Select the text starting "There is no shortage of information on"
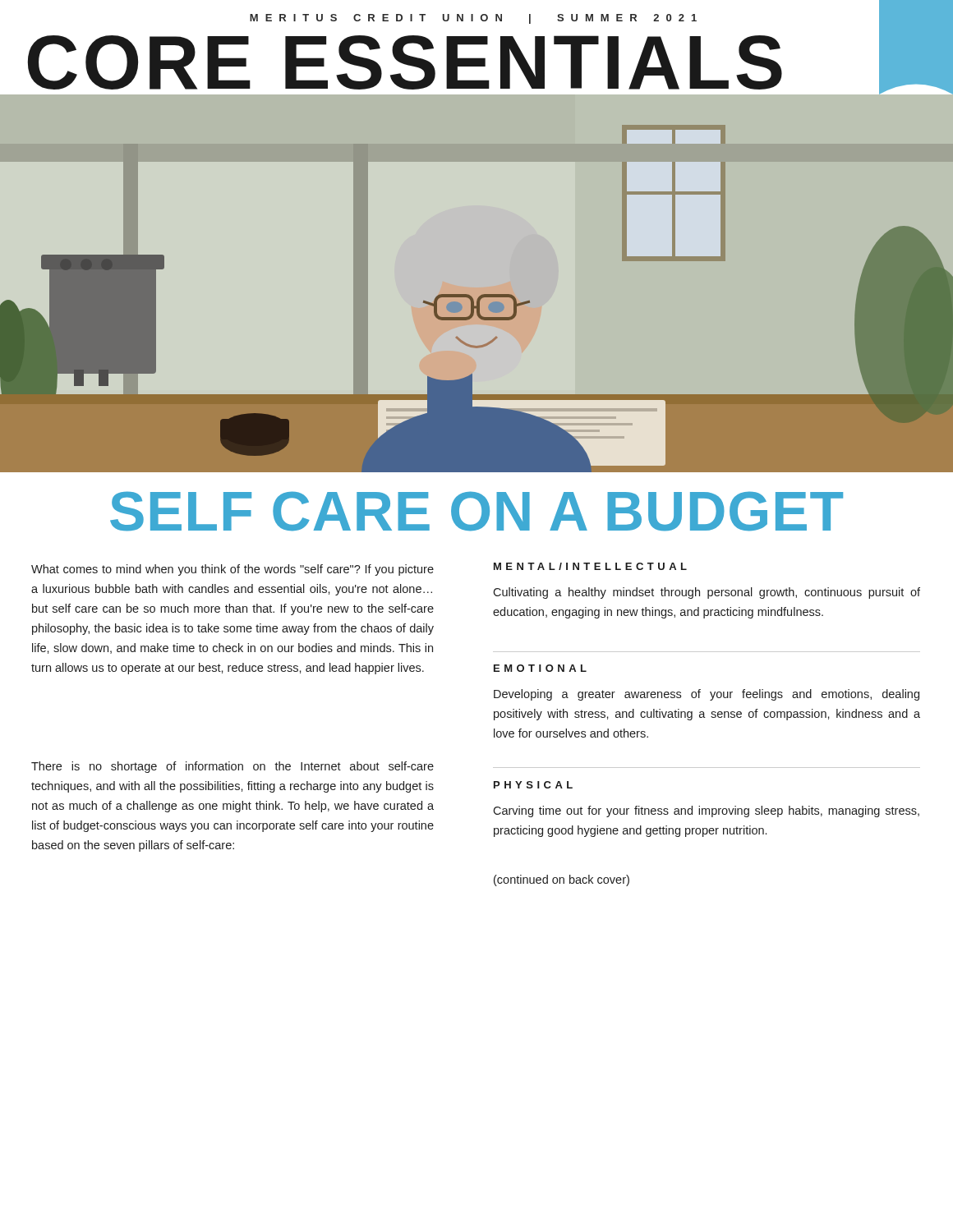This screenshot has width=953, height=1232. 233,806
